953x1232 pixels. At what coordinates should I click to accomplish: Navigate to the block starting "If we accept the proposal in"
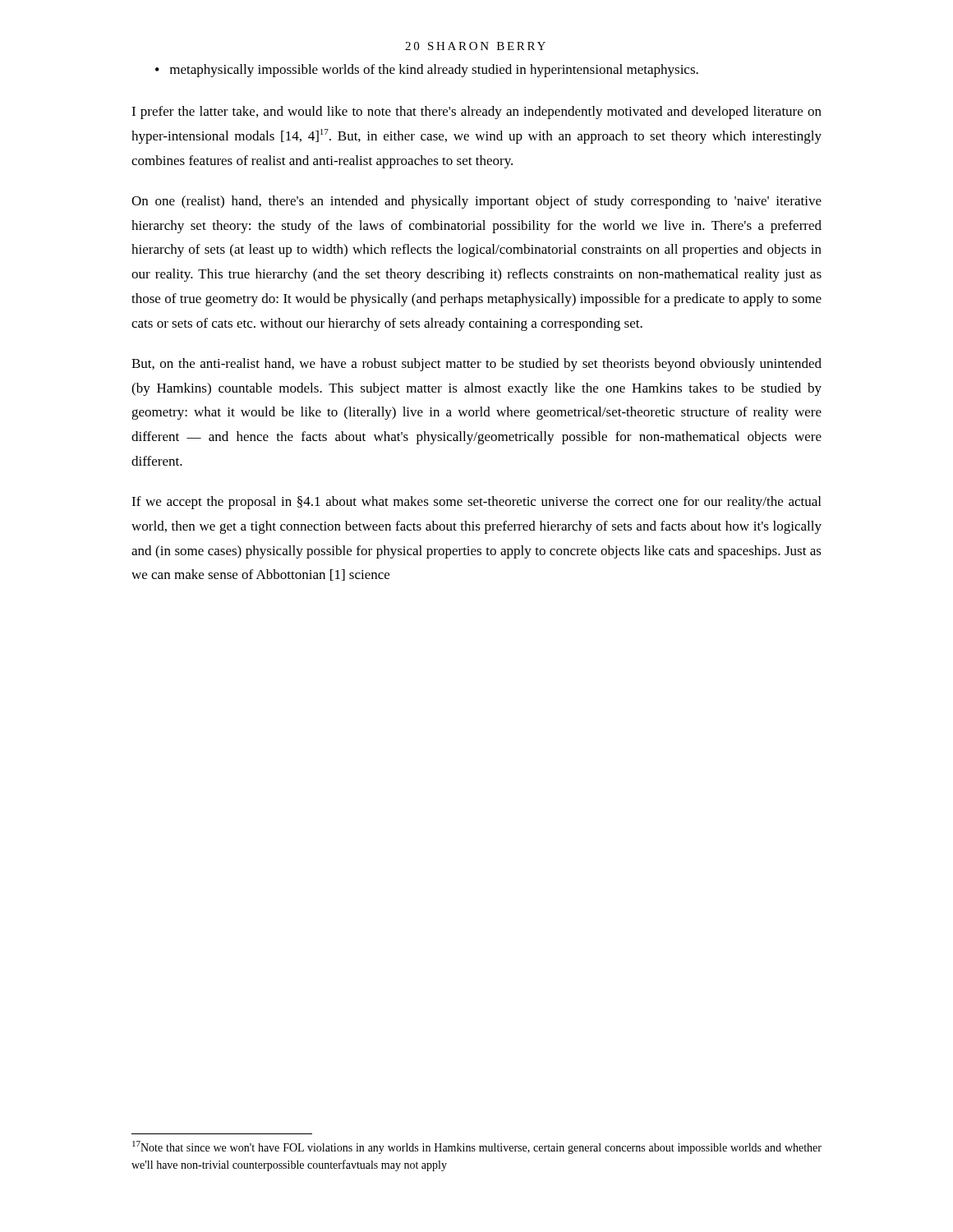coord(476,538)
